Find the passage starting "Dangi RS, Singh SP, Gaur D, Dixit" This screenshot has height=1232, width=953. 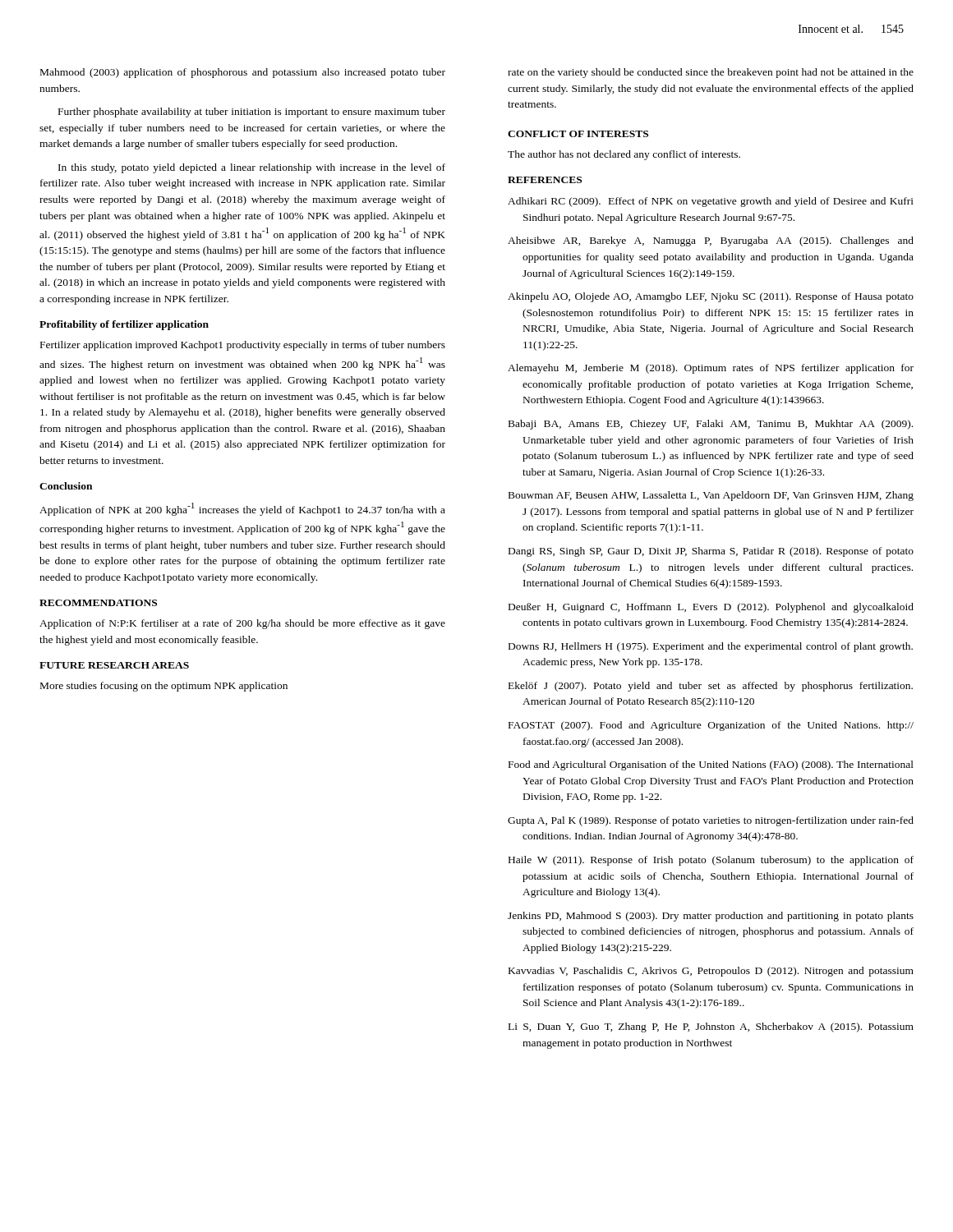pos(711,567)
